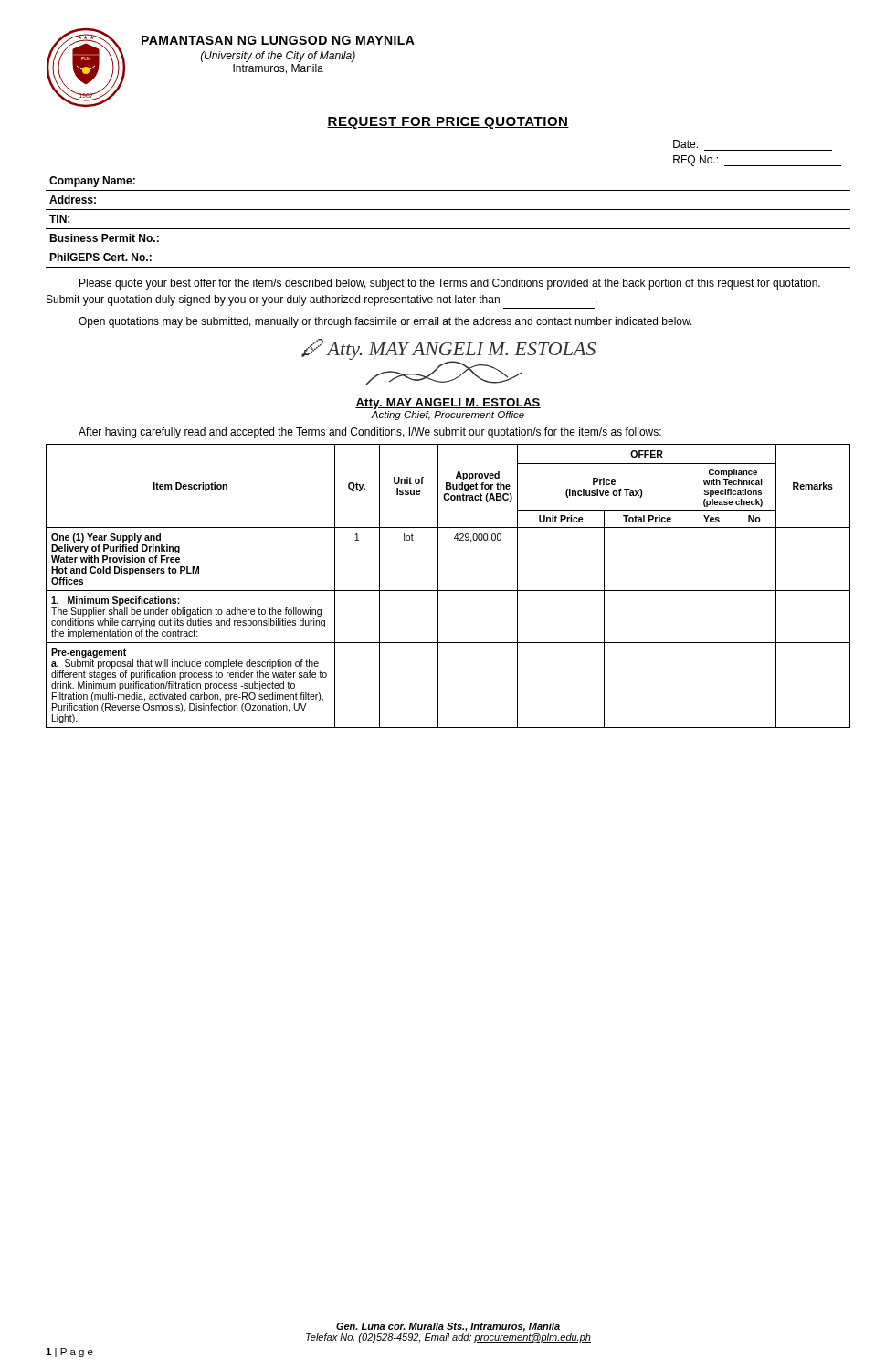
Task: Point to "Date: RFQ No.:"
Action: click(x=757, y=152)
